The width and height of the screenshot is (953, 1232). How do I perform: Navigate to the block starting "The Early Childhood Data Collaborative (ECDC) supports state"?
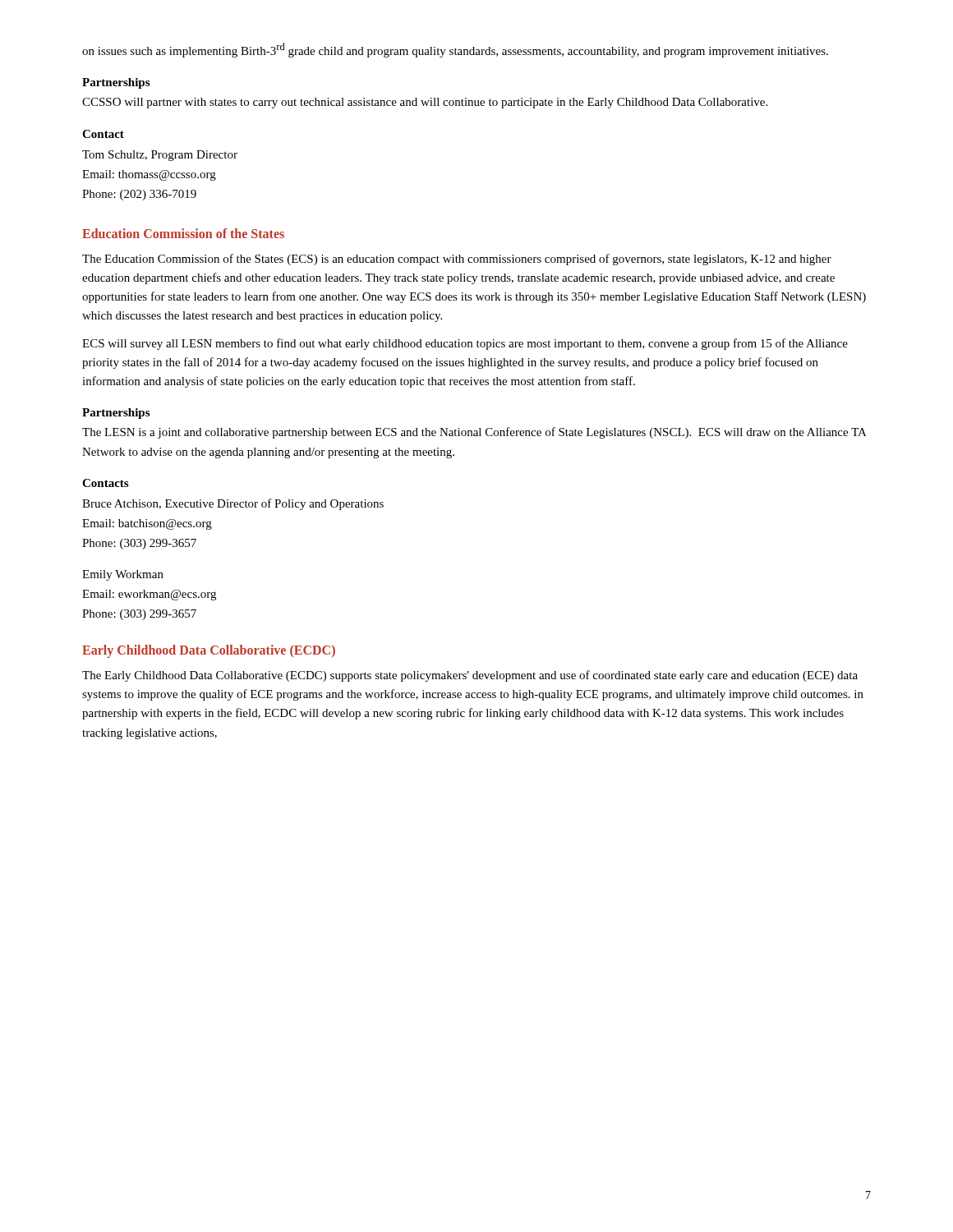473,704
